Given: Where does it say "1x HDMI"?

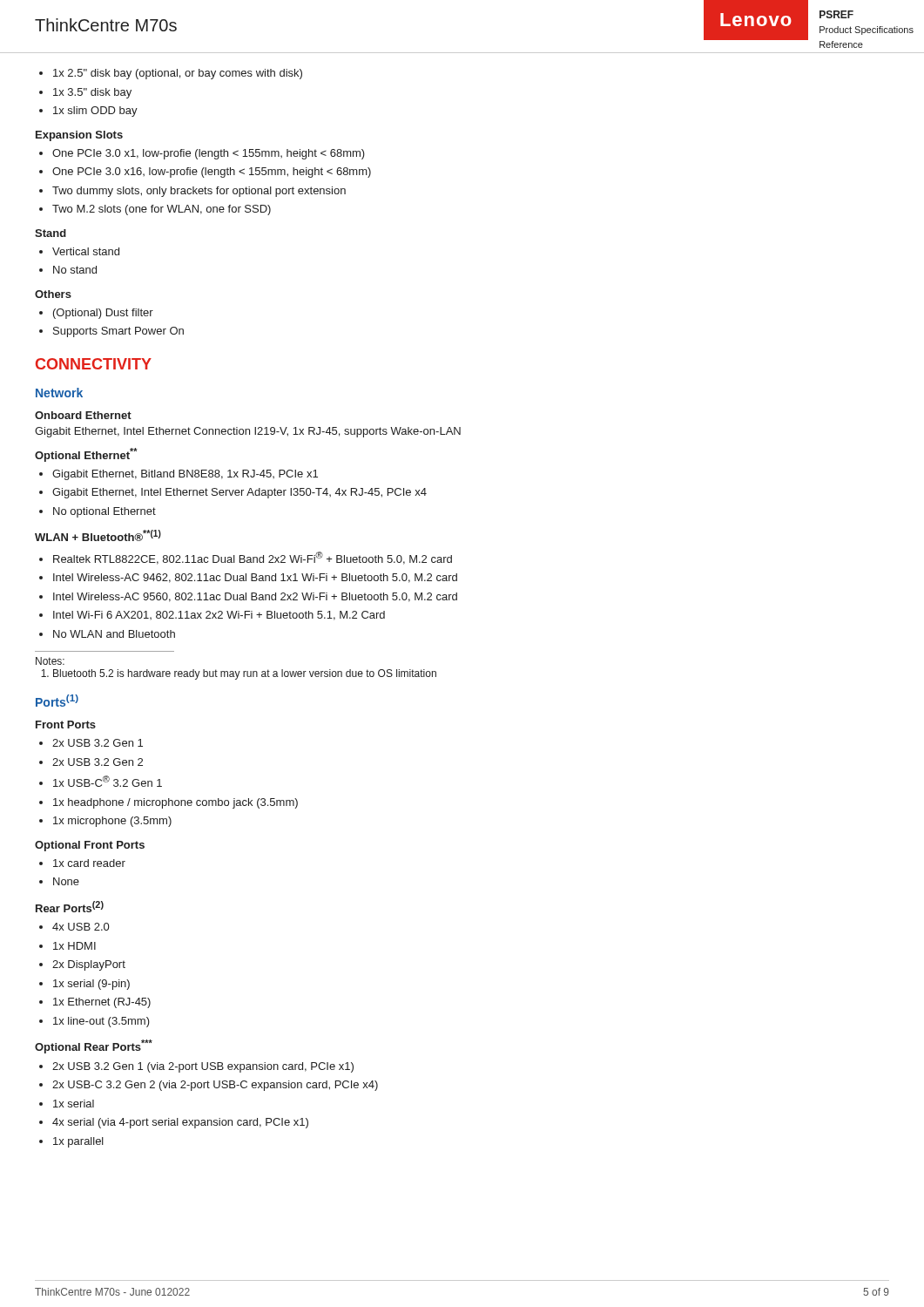Looking at the screenshot, I should [67, 946].
